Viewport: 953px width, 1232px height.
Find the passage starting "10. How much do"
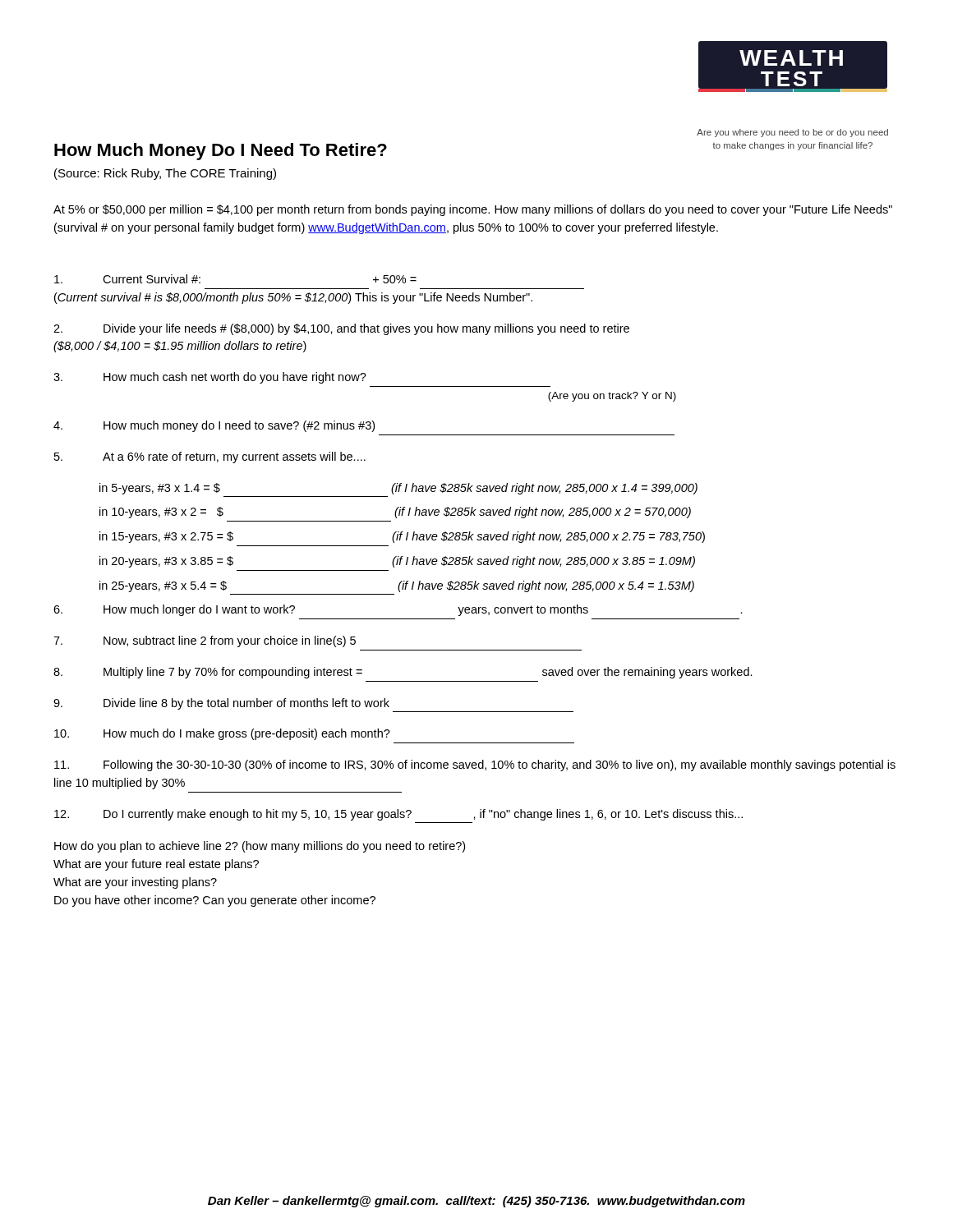[x=314, y=734]
